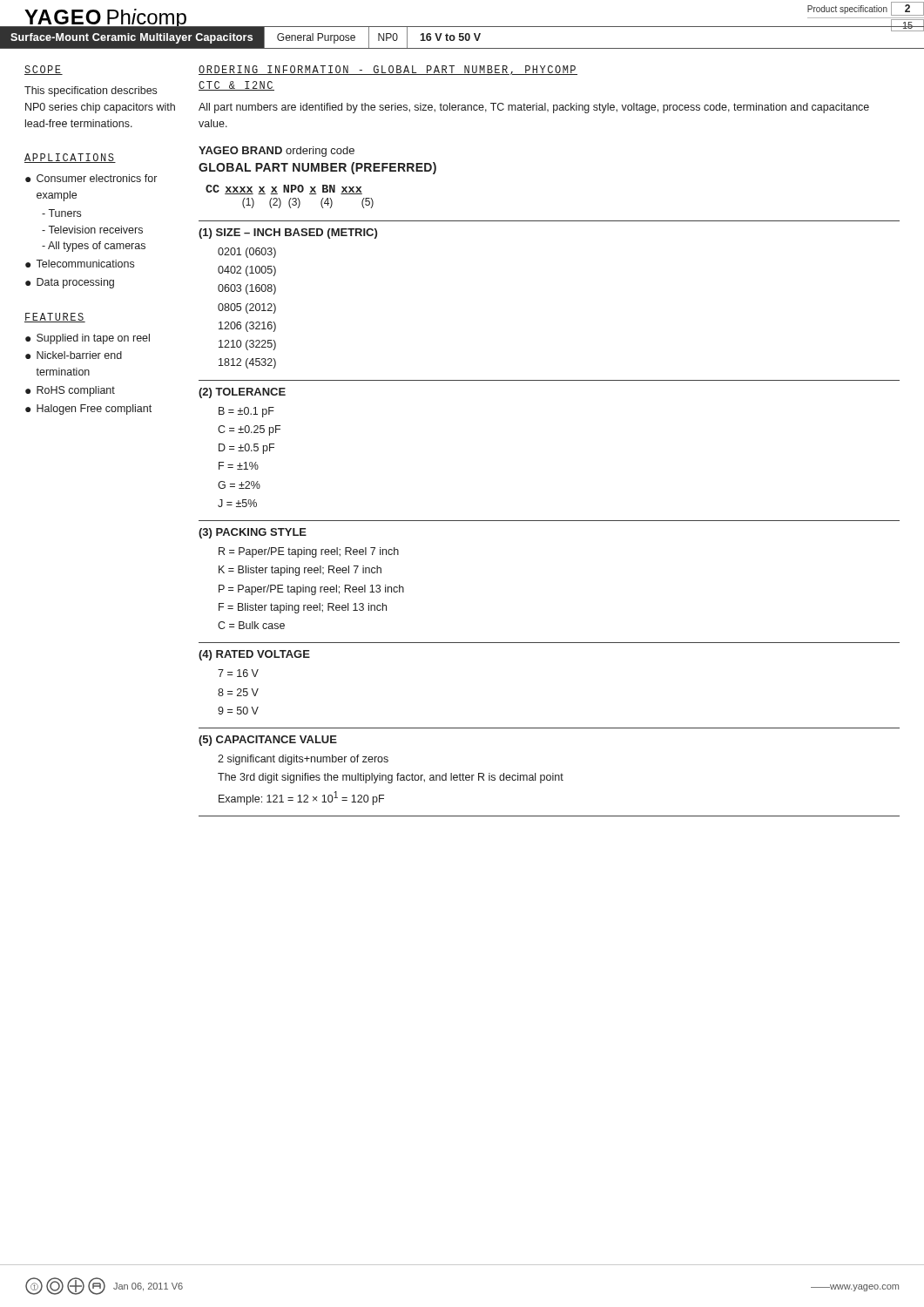Point to the passage starting "● Nickel-barrier end"

point(101,364)
